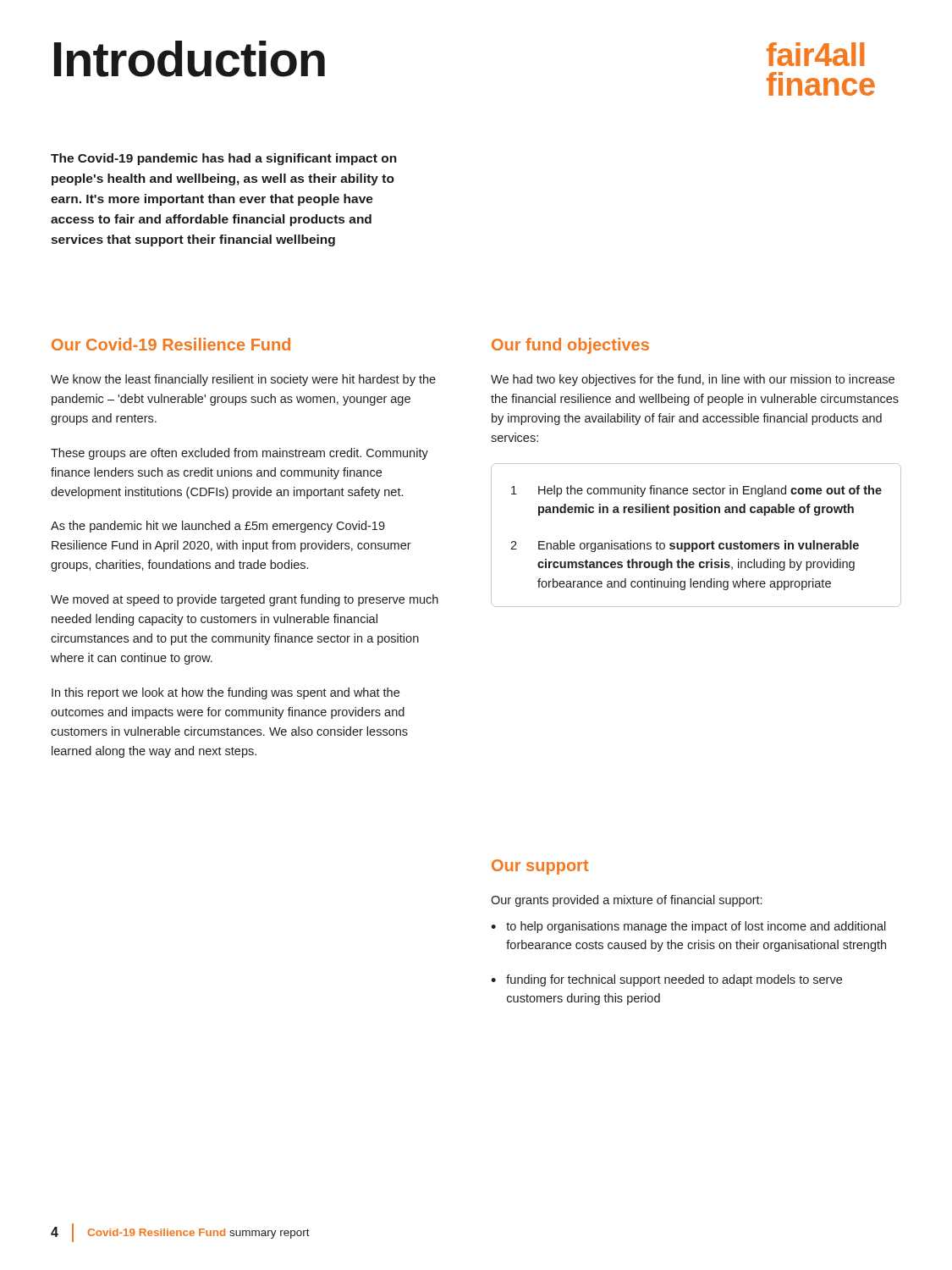This screenshot has height=1270, width=952.
Task: Locate the element starting "We moved at speed to"
Action: (245, 629)
